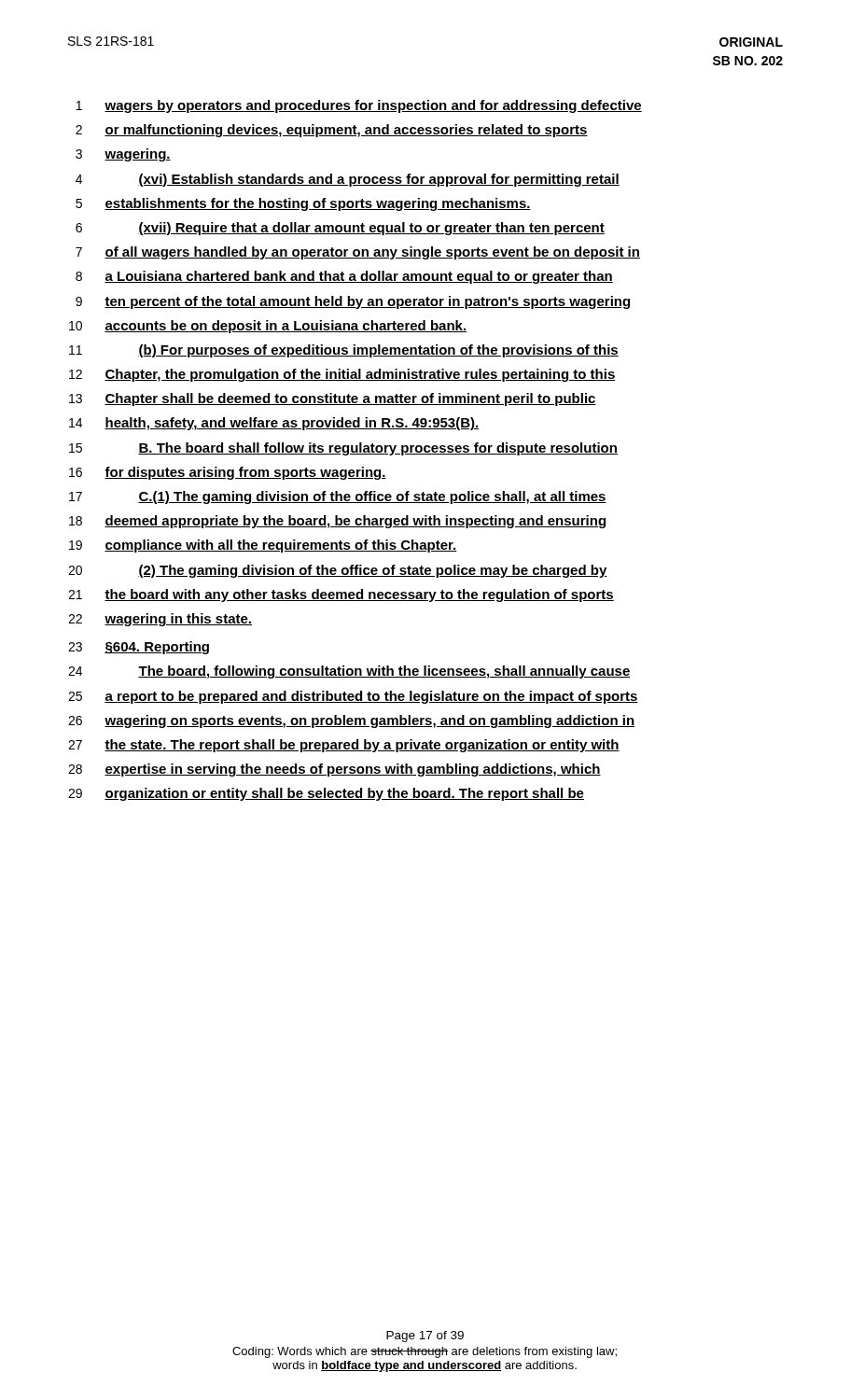Click on the list item that says "3 wagering."

tap(123, 155)
